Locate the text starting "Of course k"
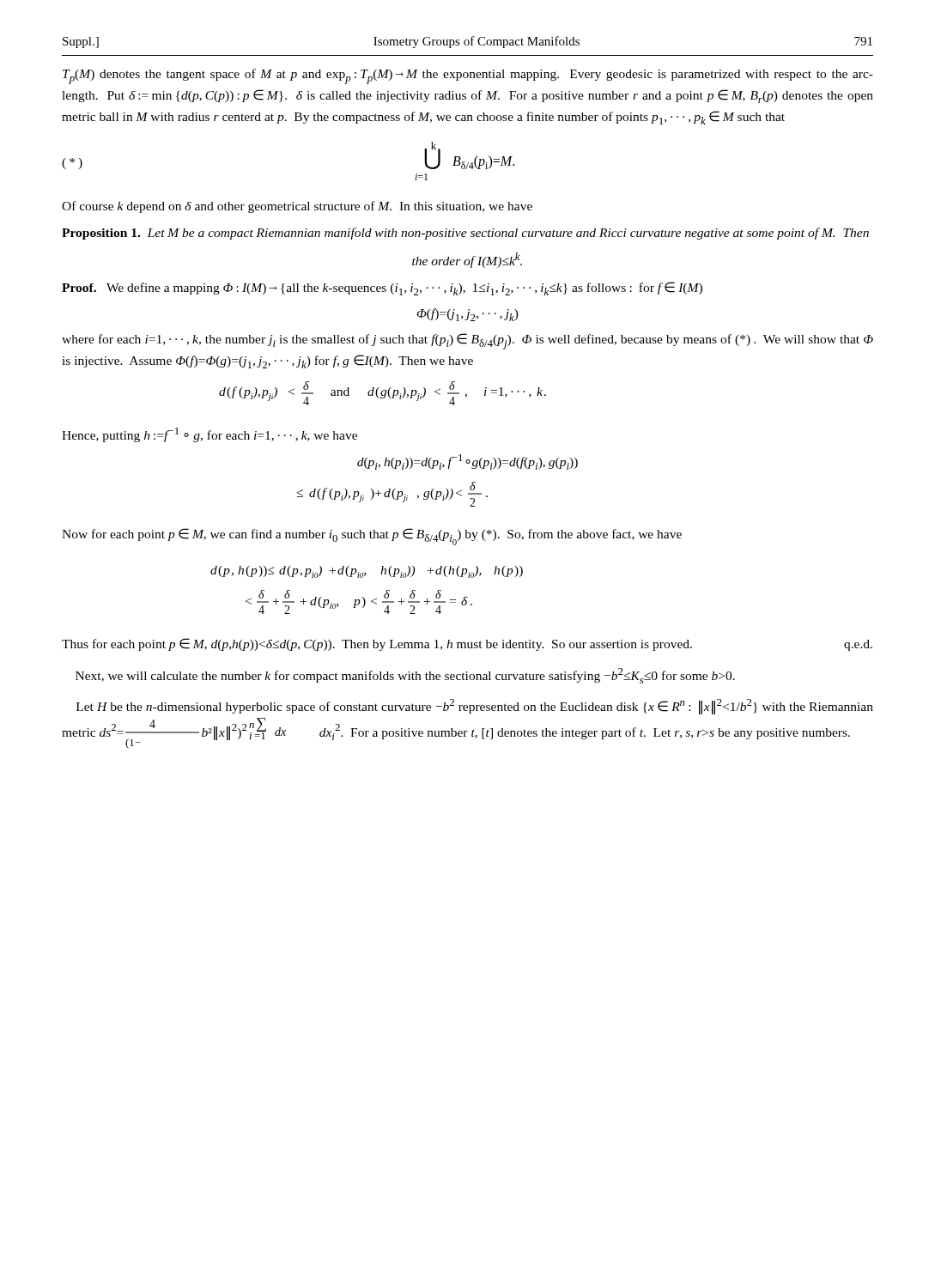 pyautogui.click(x=468, y=206)
